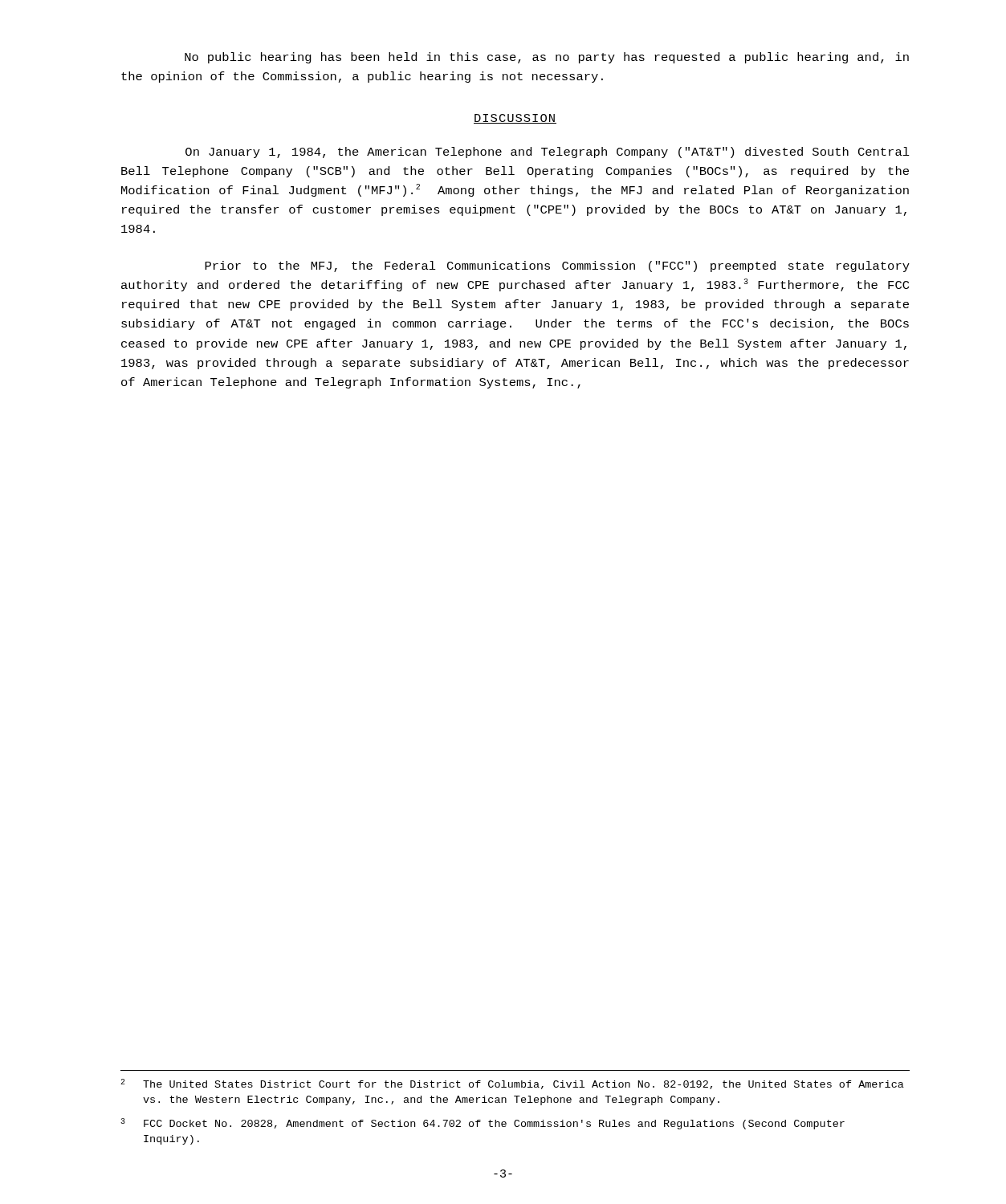This screenshot has width=1006, height=1204.
Task: Find the block on this page that starts "No public hearing has been held"
Action: coord(515,67)
